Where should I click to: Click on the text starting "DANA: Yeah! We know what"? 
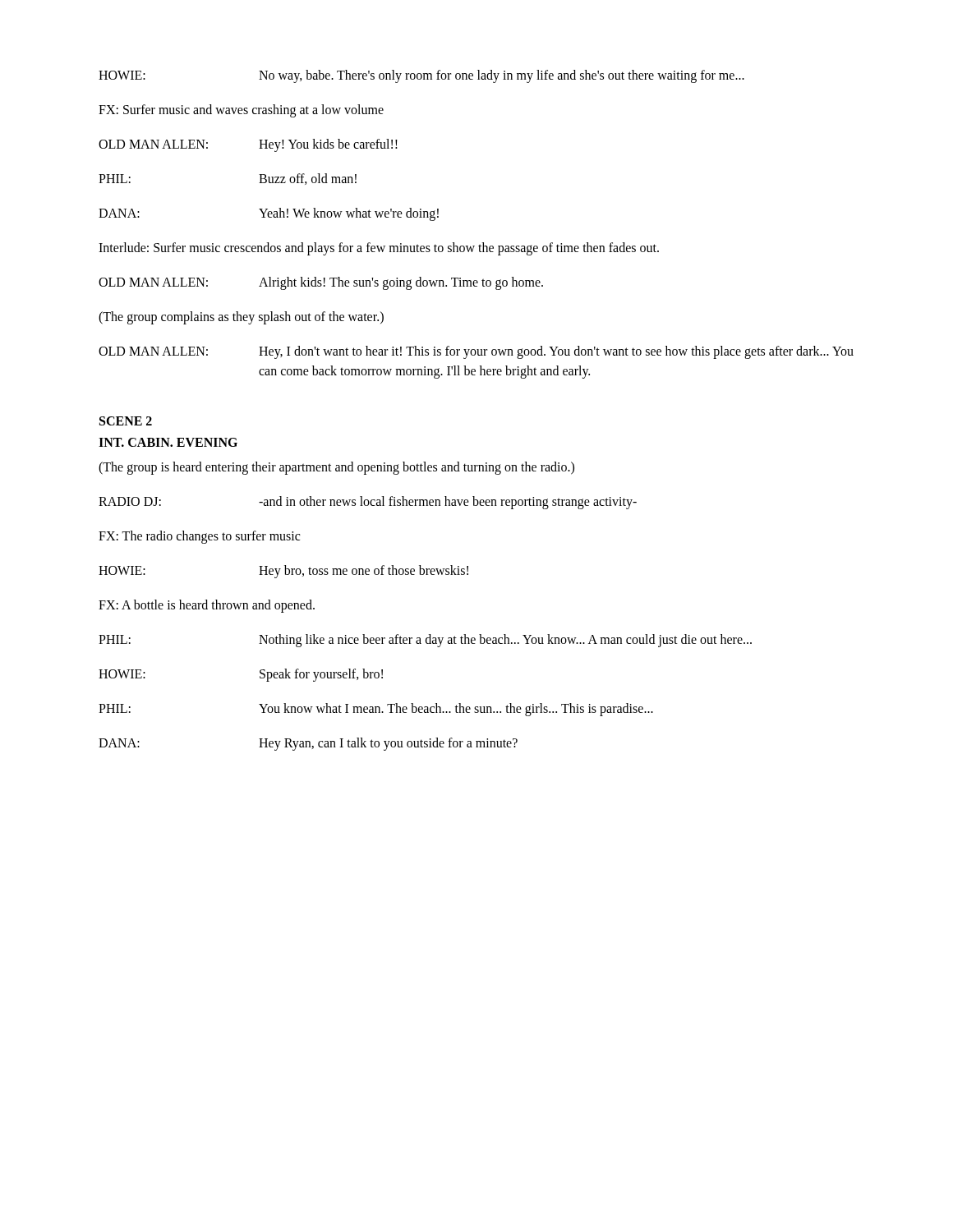tap(269, 214)
